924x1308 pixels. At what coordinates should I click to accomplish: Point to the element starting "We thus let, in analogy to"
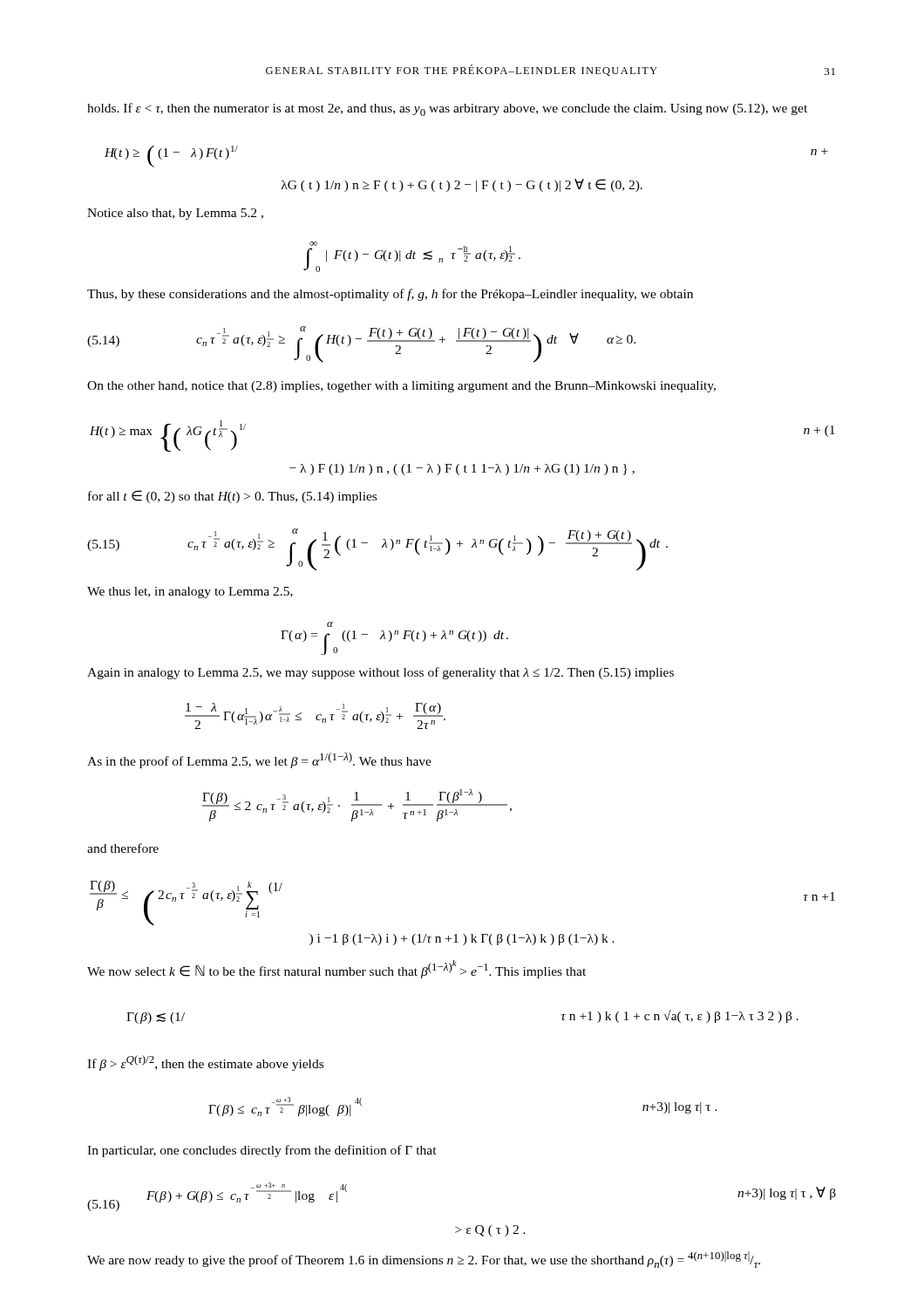[x=190, y=591]
